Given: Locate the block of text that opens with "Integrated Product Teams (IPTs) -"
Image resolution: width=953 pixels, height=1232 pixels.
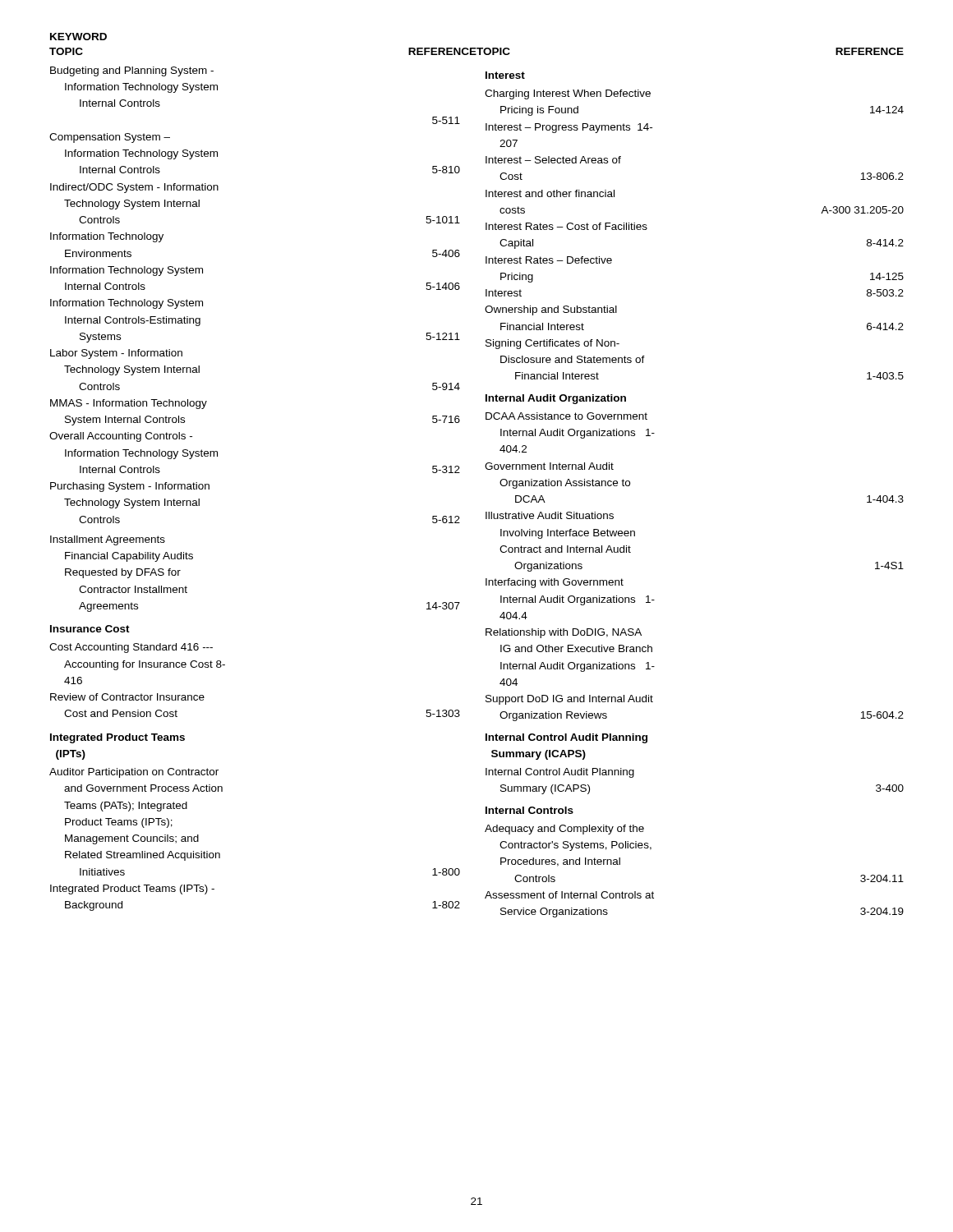Looking at the screenshot, I should pos(132,890).
